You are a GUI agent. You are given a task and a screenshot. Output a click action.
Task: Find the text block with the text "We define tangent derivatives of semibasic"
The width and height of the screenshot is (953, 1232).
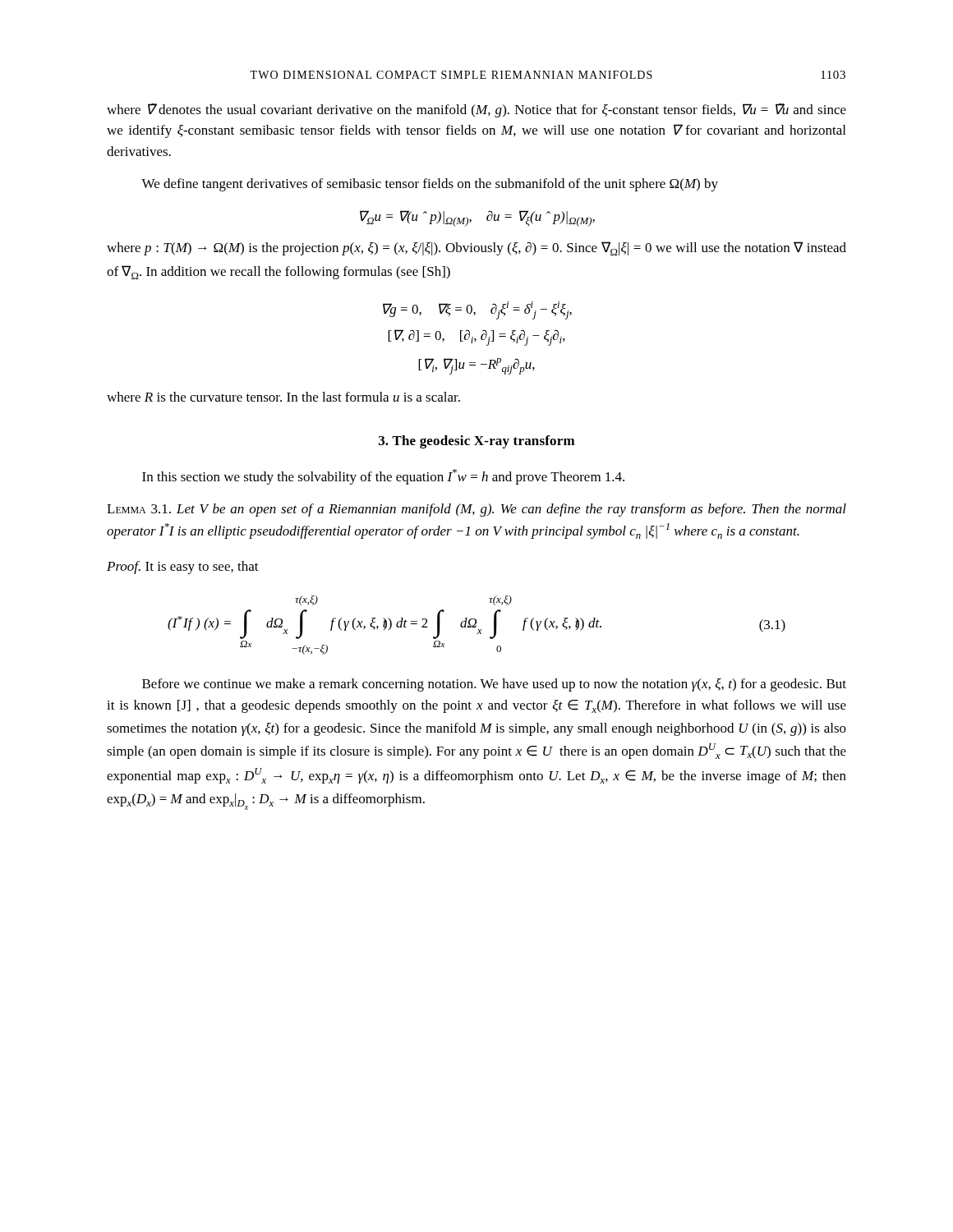tap(476, 184)
